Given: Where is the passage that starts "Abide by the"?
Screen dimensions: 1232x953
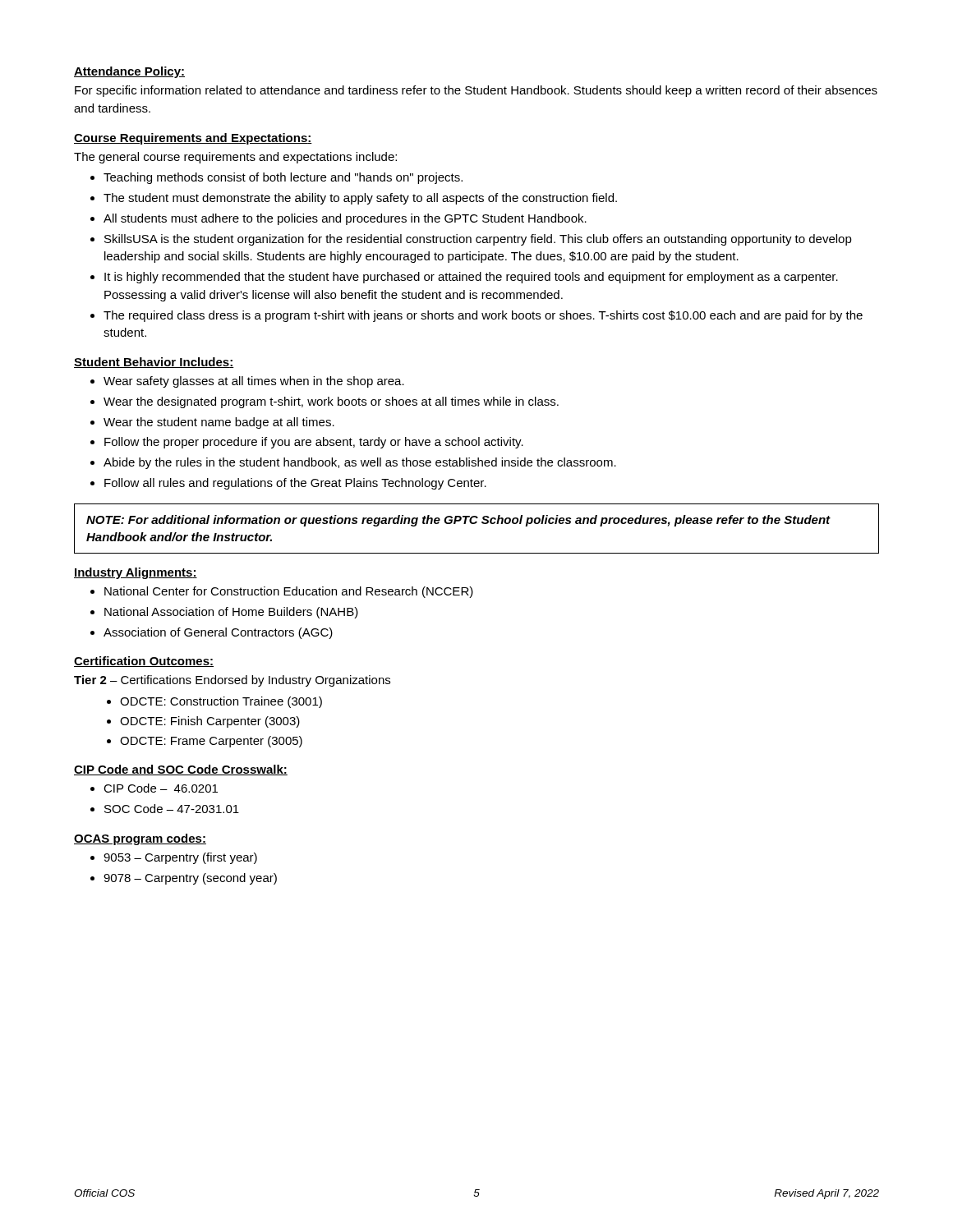Looking at the screenshot, I should [x=360, y=462].
